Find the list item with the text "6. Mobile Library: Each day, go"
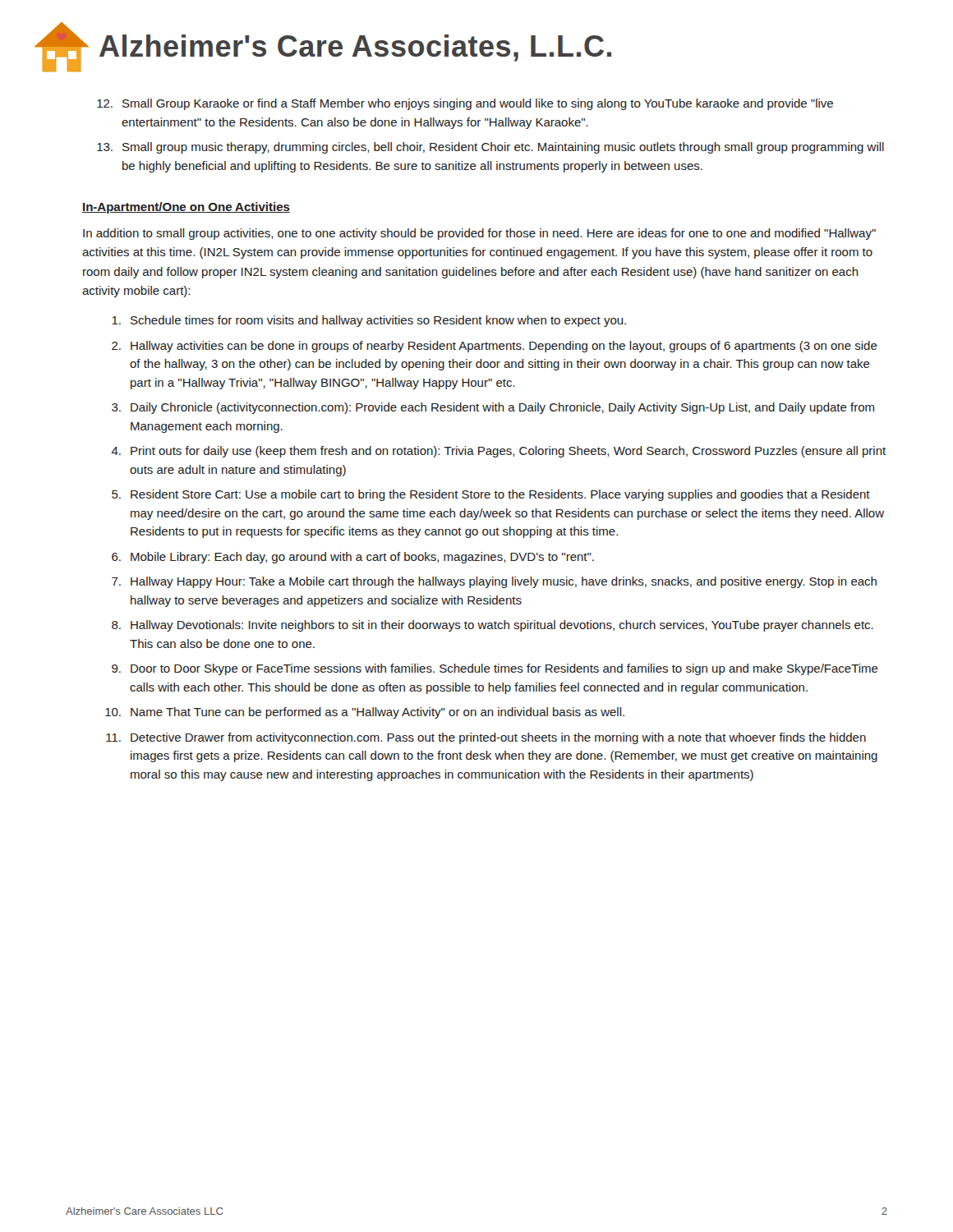953x1232 pixels. pyautogui.click(x=493, y=557)
